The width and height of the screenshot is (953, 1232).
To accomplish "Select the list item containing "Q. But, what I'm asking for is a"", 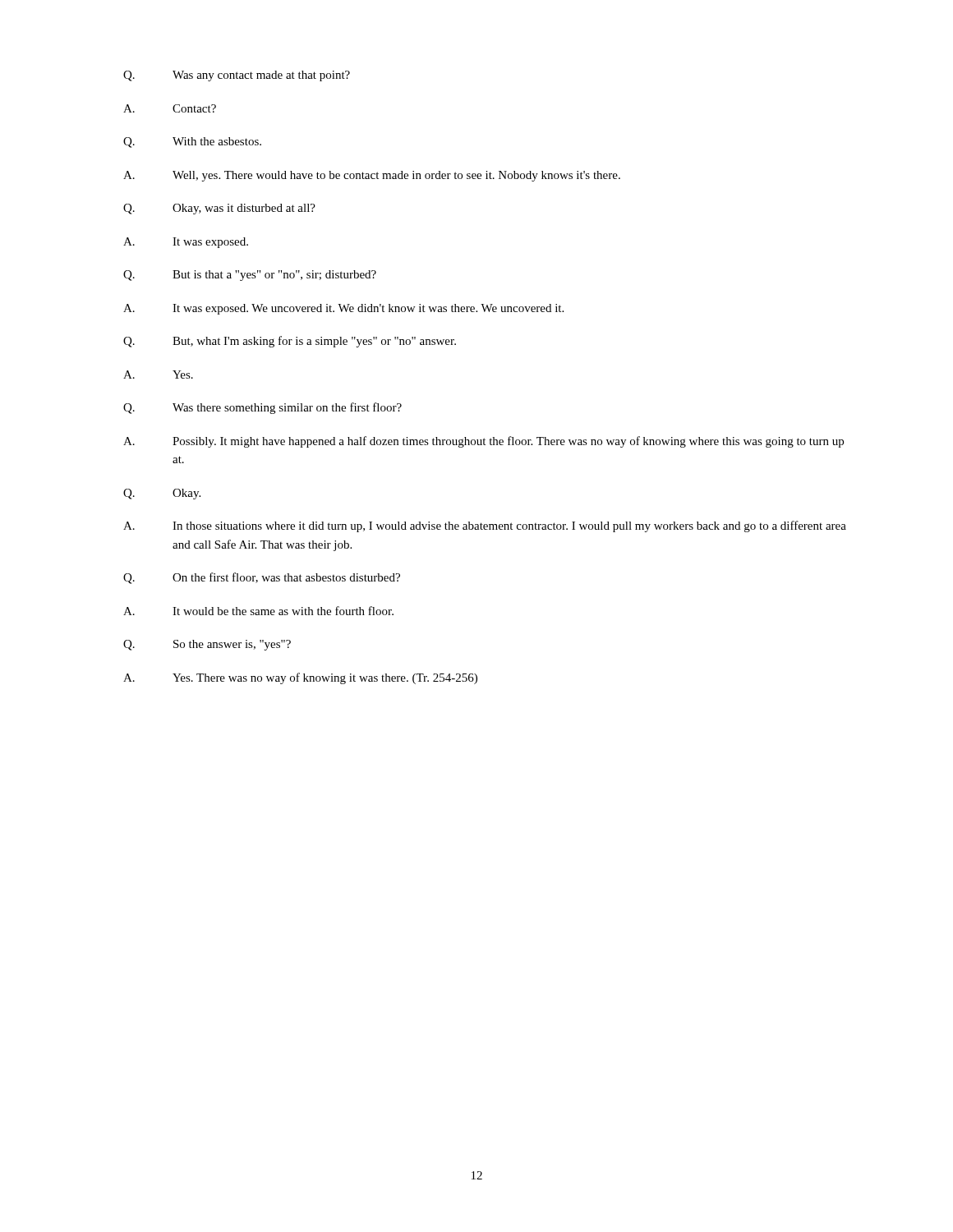I will (290, 342).
